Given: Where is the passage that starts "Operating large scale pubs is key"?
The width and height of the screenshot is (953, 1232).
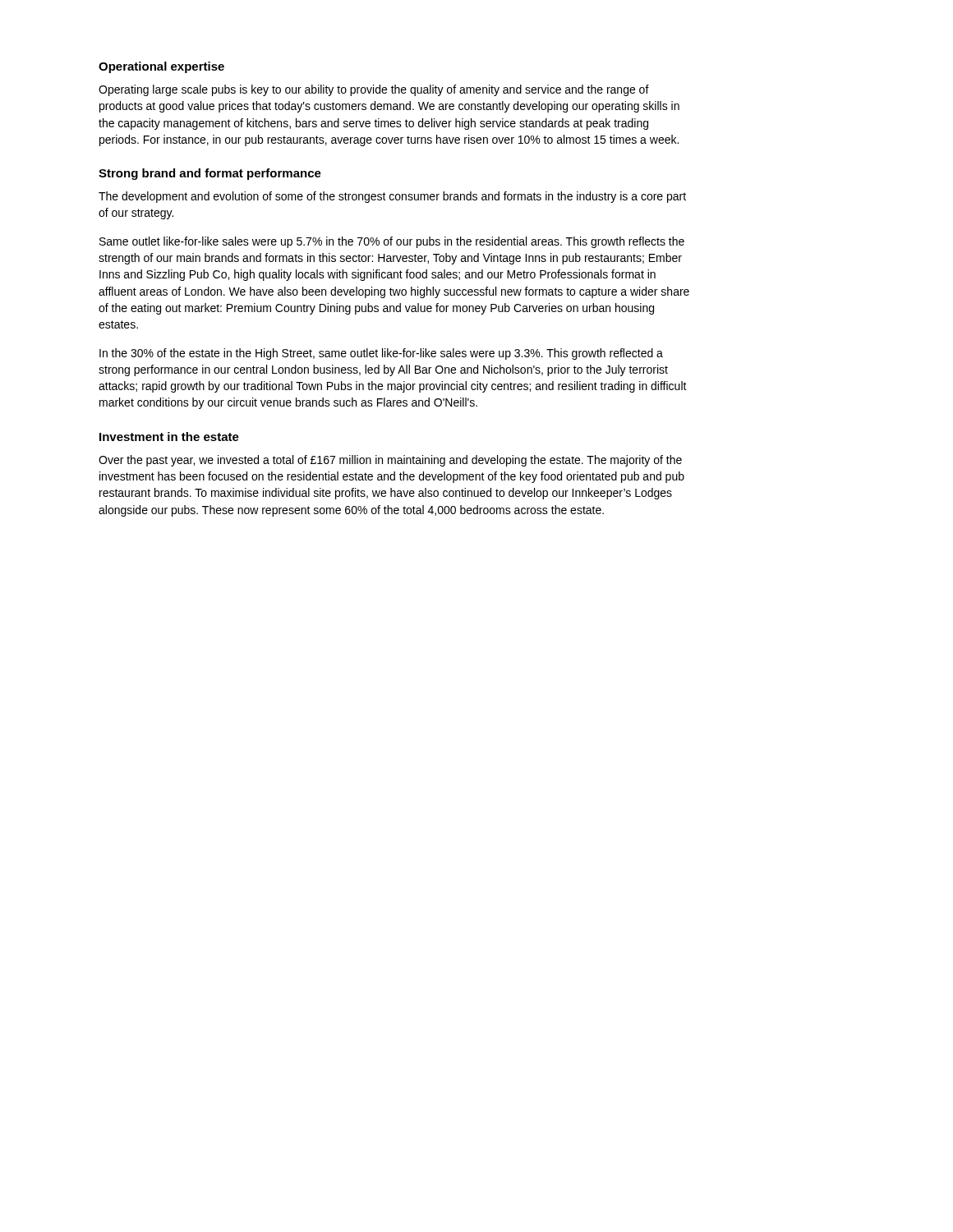Looking at the screenshot, I should pos(389,115).
